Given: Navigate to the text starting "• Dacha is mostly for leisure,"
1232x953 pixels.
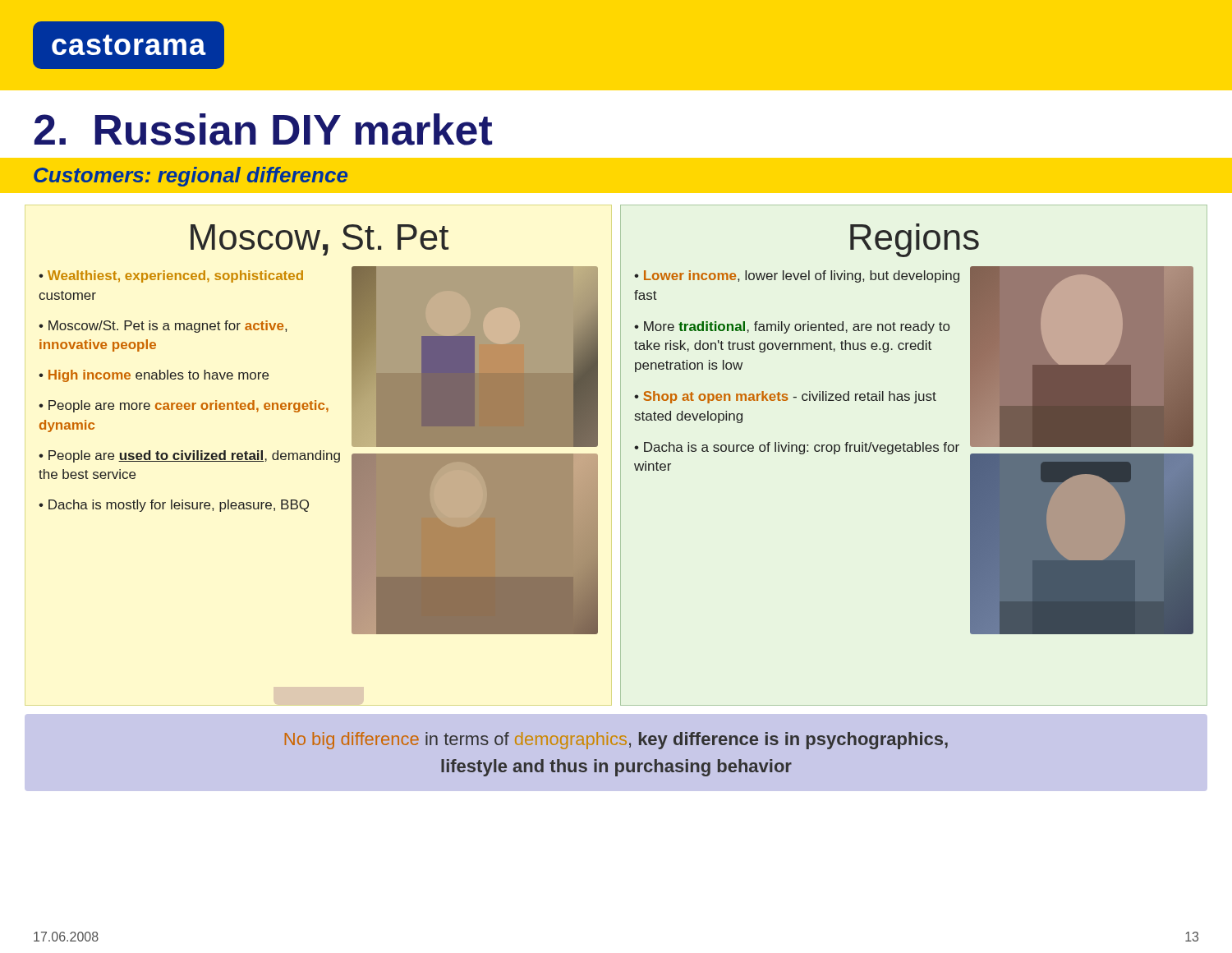Looking at the screenshot, I should pos(174,505).
